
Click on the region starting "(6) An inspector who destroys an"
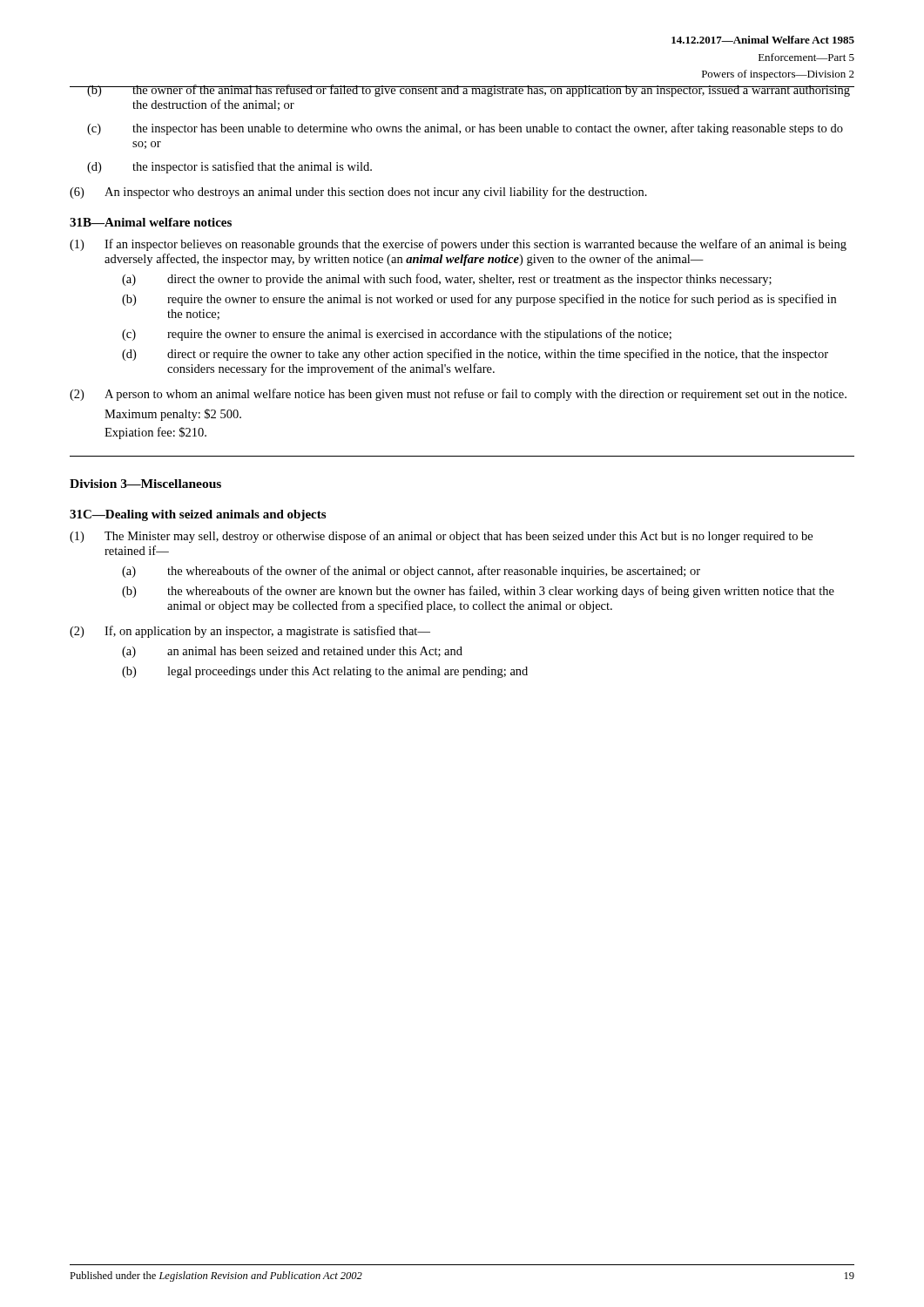(x=462, y=192)
